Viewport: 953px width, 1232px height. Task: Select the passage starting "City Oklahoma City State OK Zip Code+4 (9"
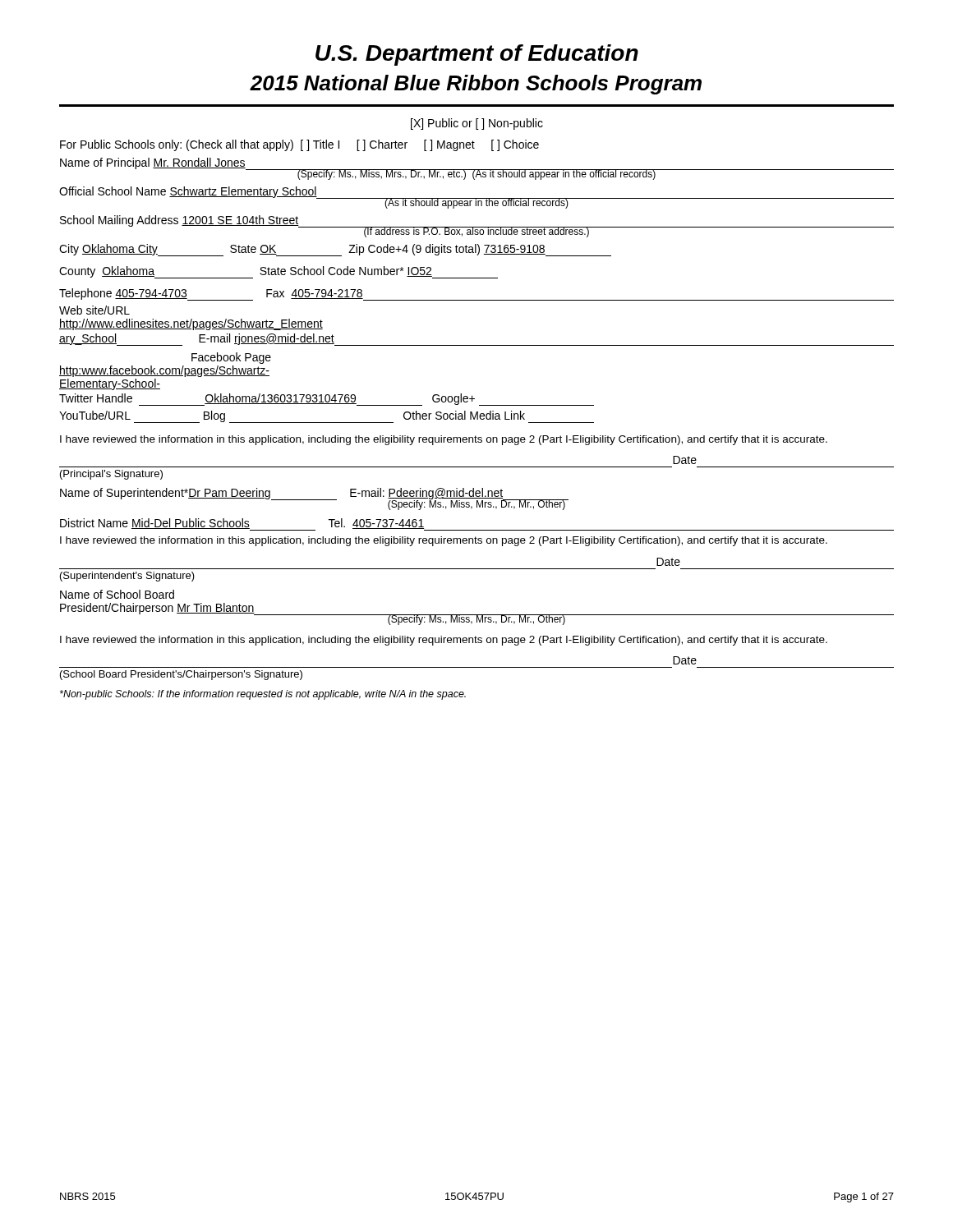point(335,249)
